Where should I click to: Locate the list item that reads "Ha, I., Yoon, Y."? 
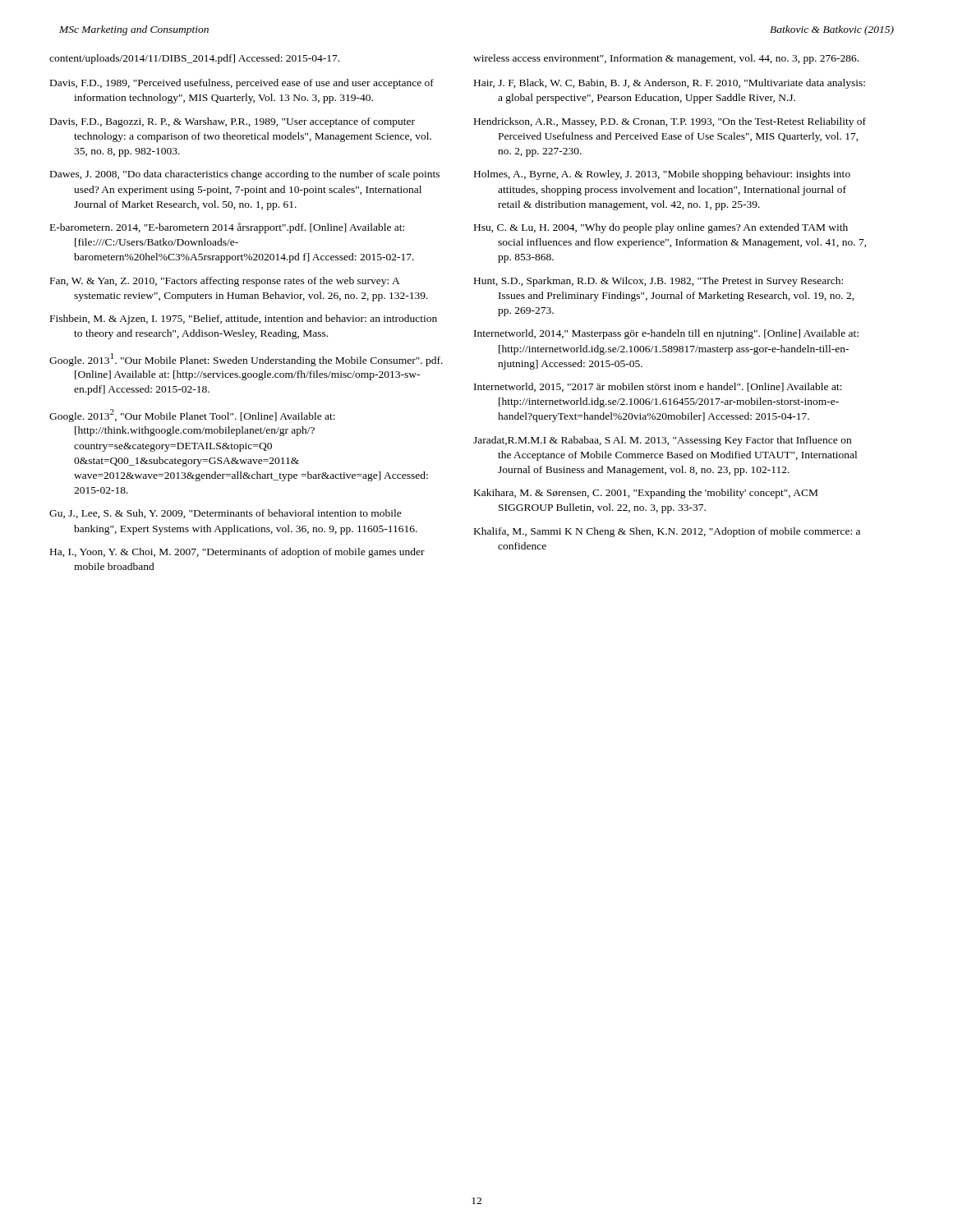[237, 559]
